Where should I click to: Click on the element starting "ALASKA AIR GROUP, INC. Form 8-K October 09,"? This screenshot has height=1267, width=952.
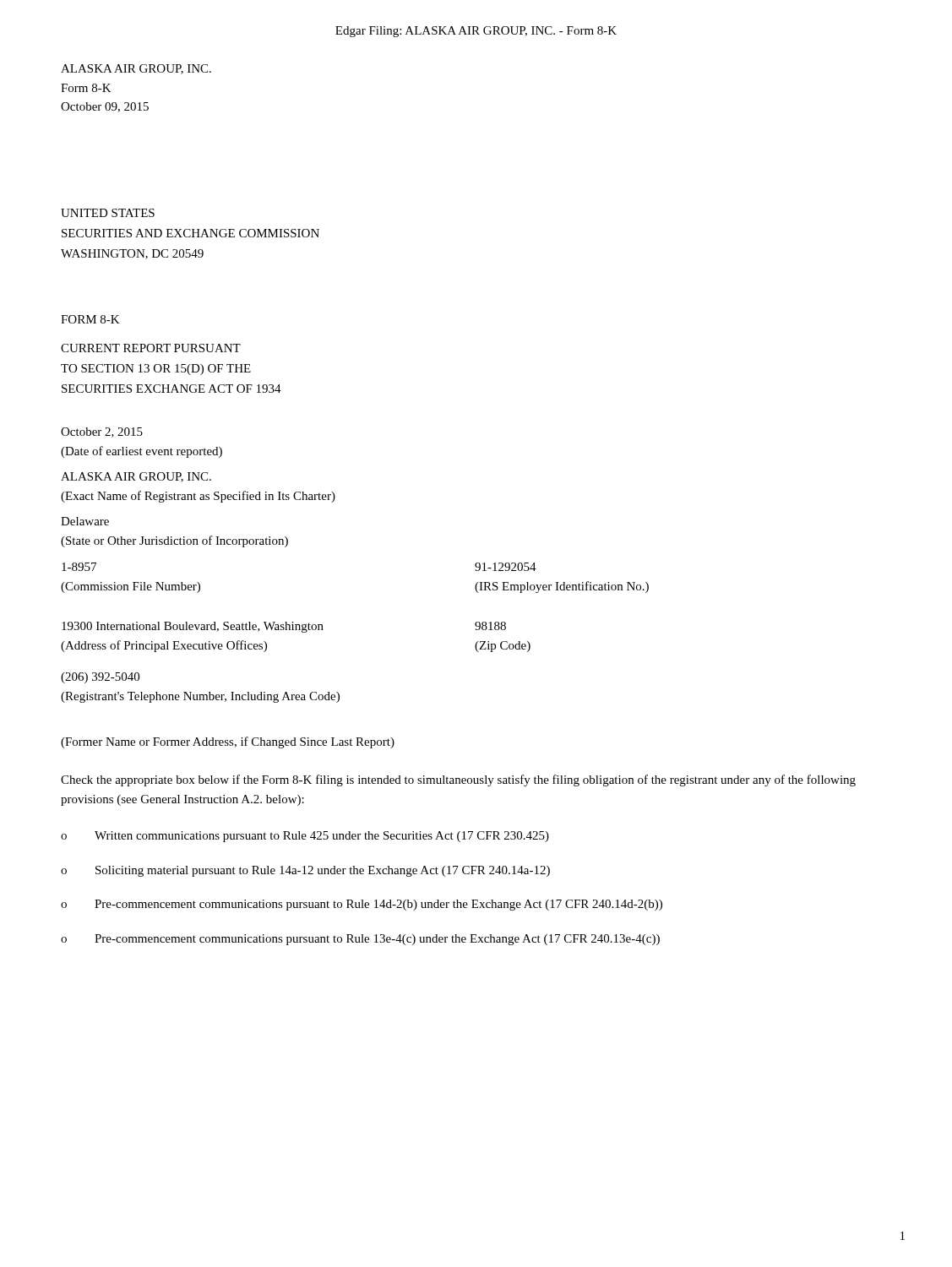(x=136, y=69)
